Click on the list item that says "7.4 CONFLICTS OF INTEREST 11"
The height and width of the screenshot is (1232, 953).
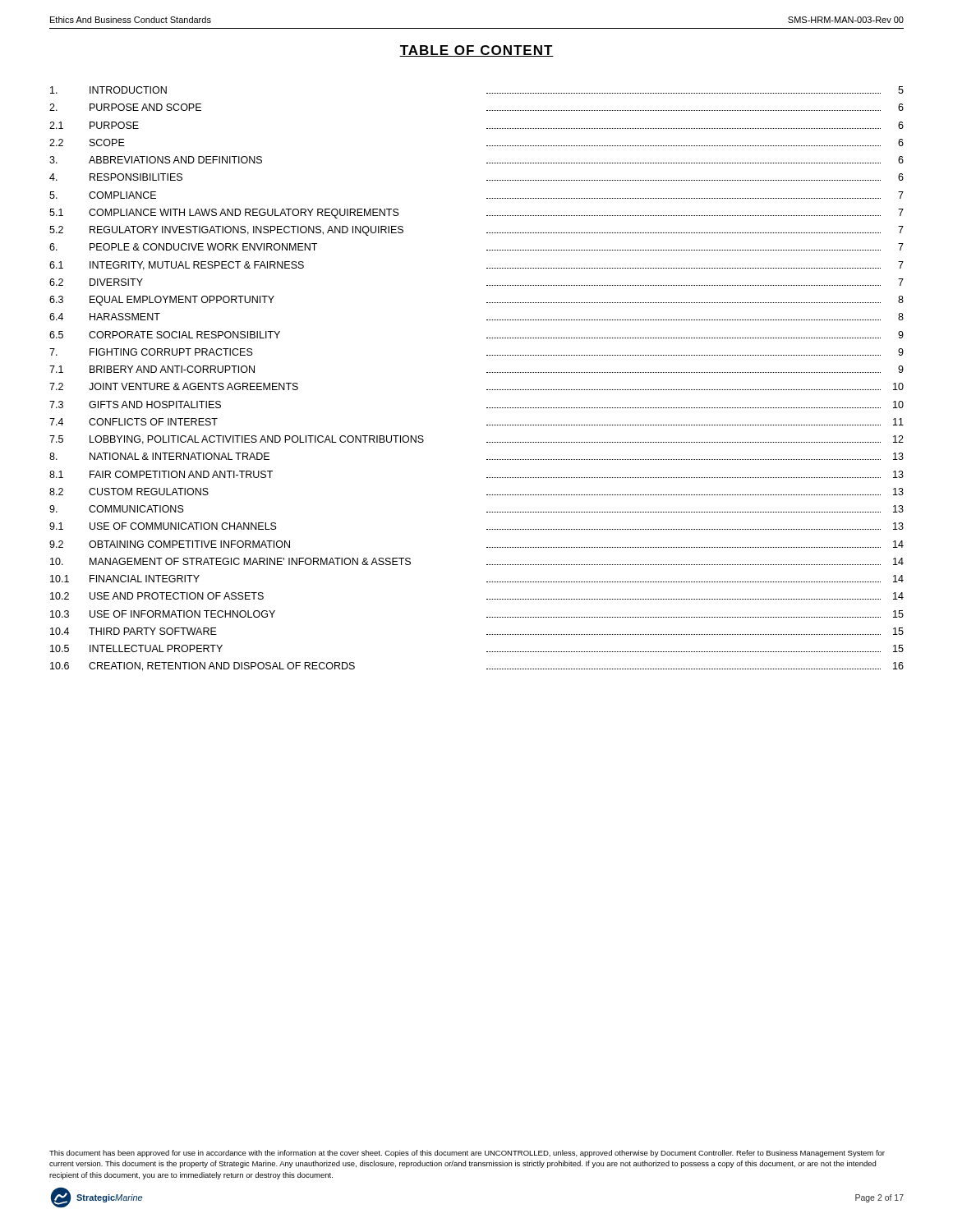tap(476, 422)
